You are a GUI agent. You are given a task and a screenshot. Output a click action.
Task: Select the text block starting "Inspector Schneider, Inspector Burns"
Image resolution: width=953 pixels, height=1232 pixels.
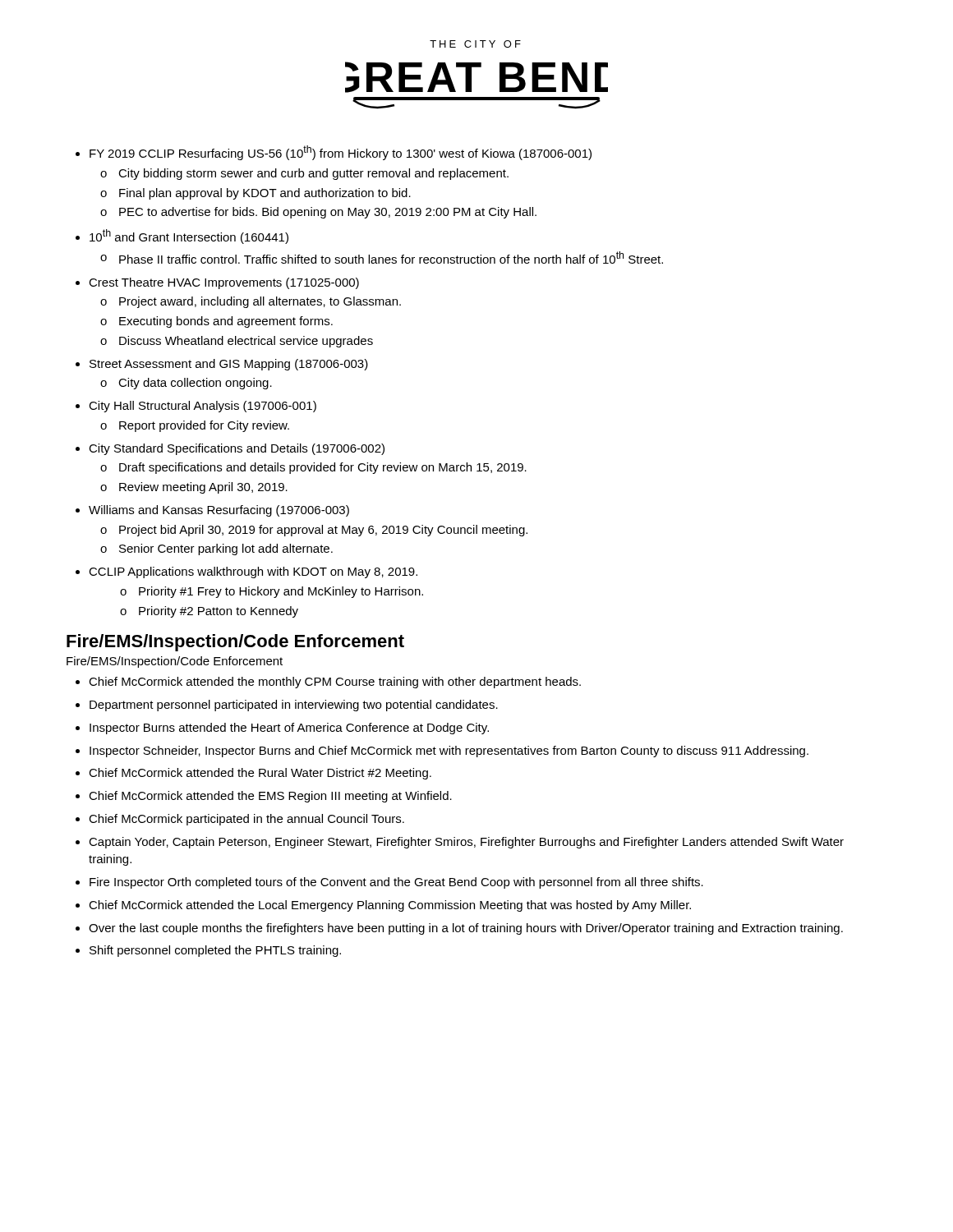(x=476, y=750)
